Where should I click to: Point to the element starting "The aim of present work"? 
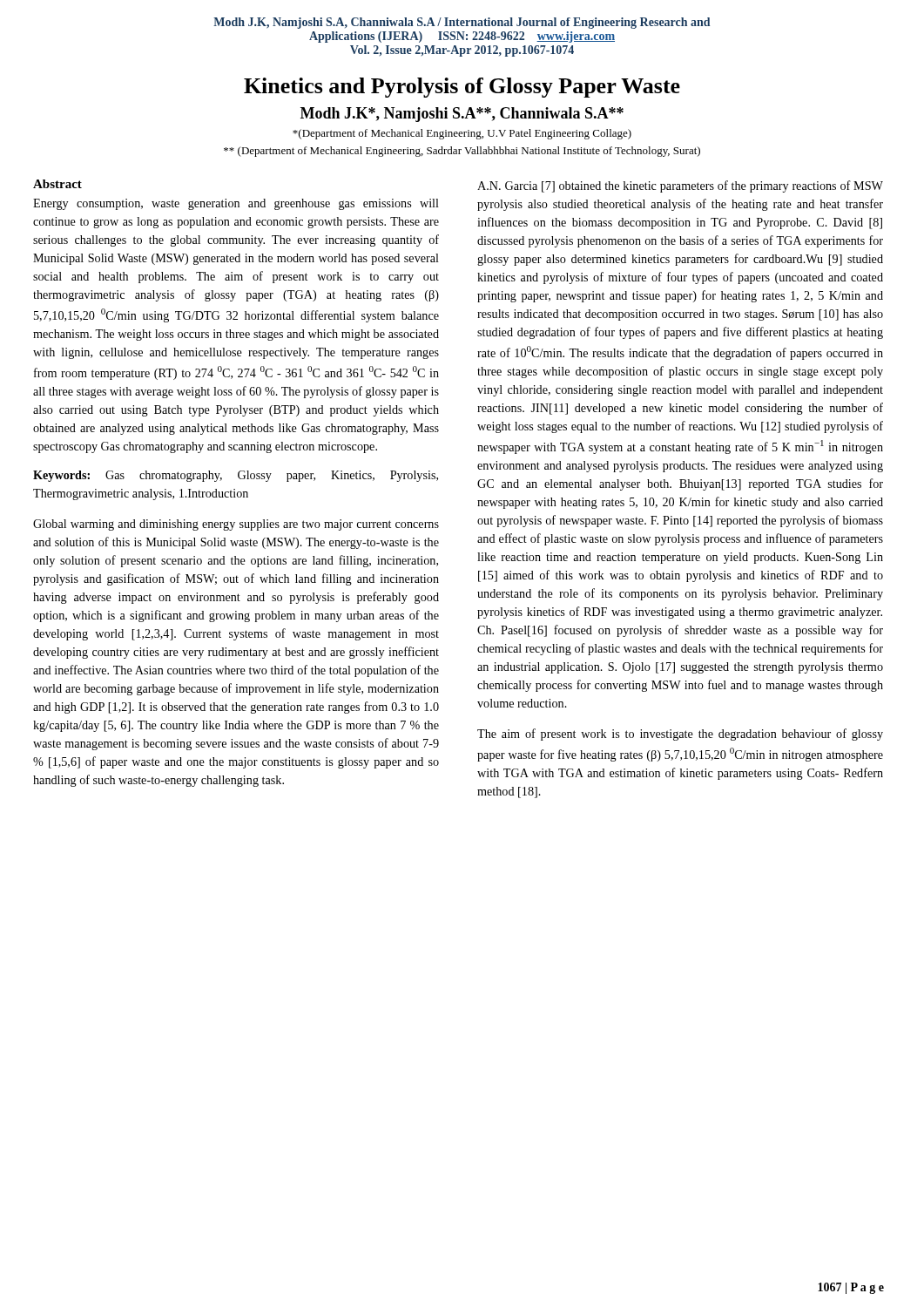680,762
